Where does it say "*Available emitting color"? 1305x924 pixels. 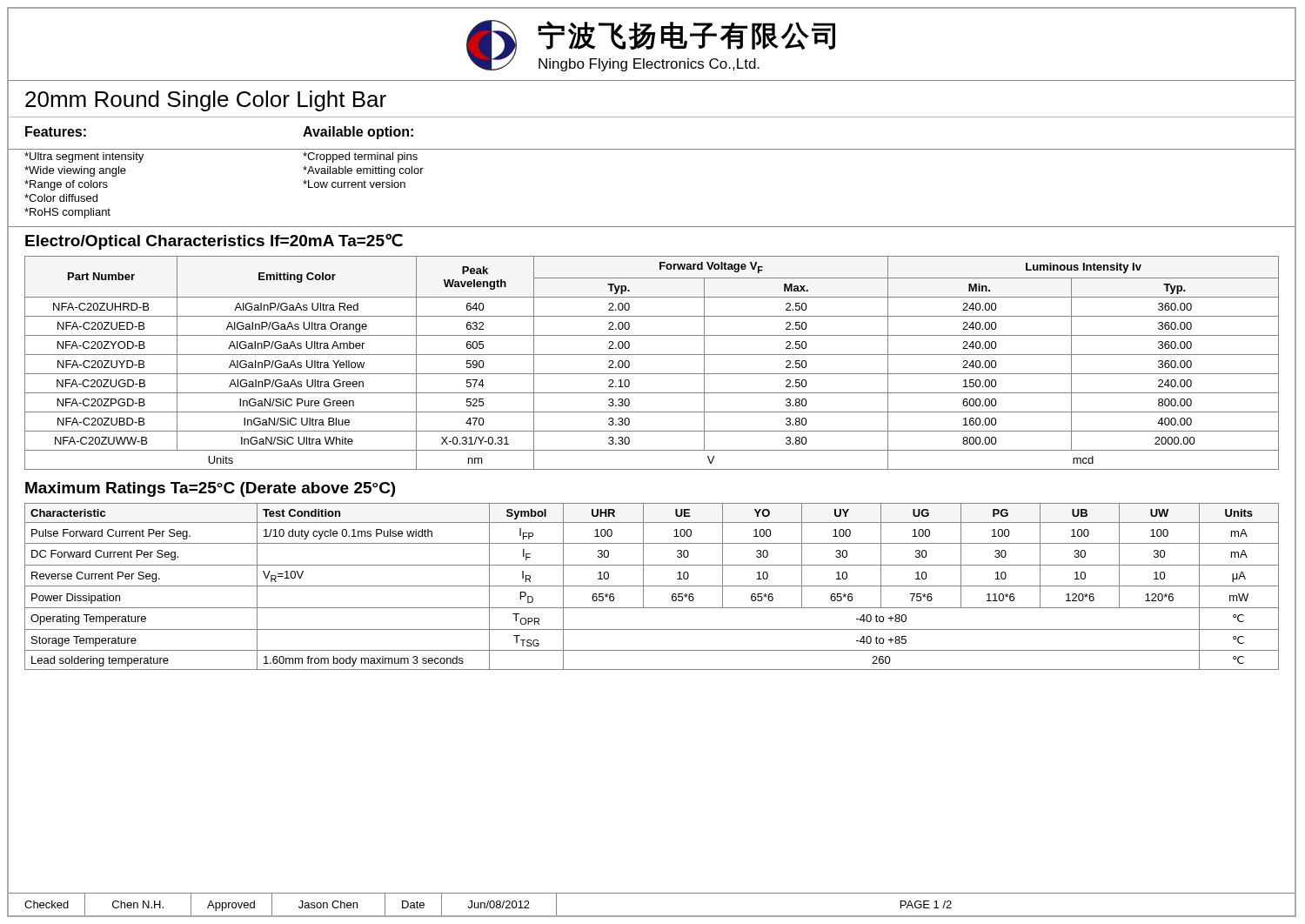click(363, 170)
